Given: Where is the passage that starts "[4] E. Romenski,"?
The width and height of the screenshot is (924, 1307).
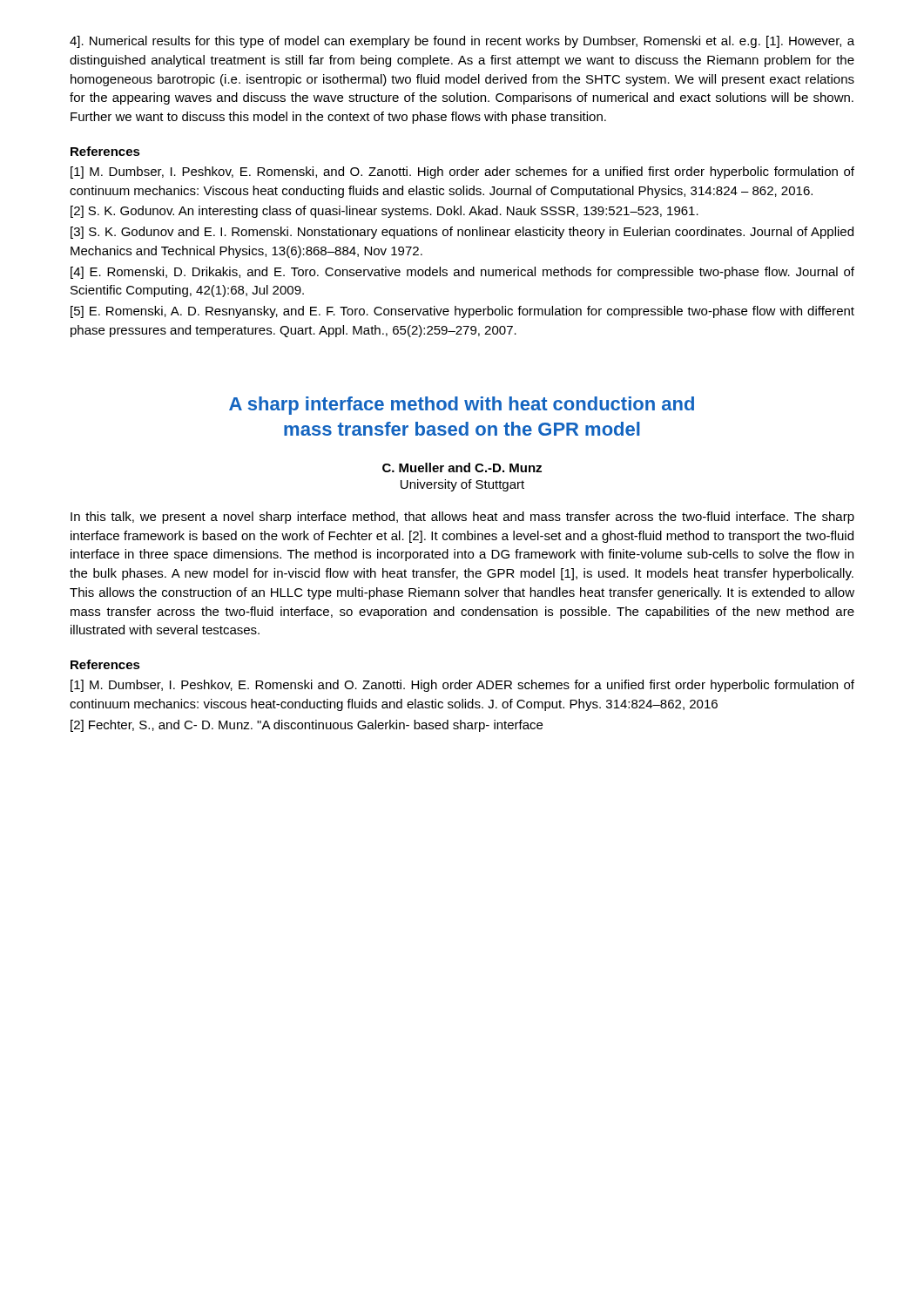Looking at the screenshot, I should tap(462, 280).
